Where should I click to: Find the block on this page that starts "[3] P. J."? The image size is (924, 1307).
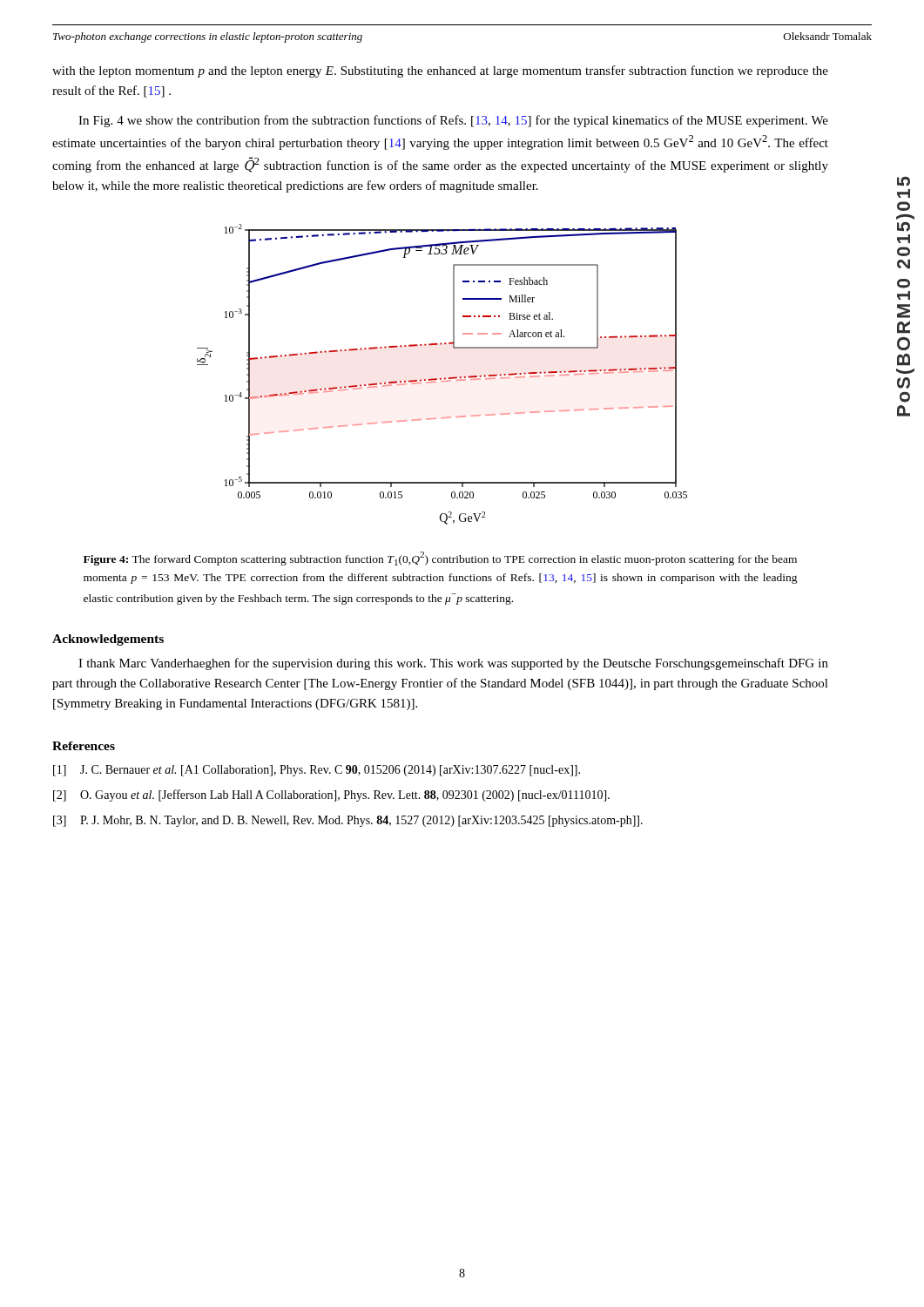click(440, 821)
